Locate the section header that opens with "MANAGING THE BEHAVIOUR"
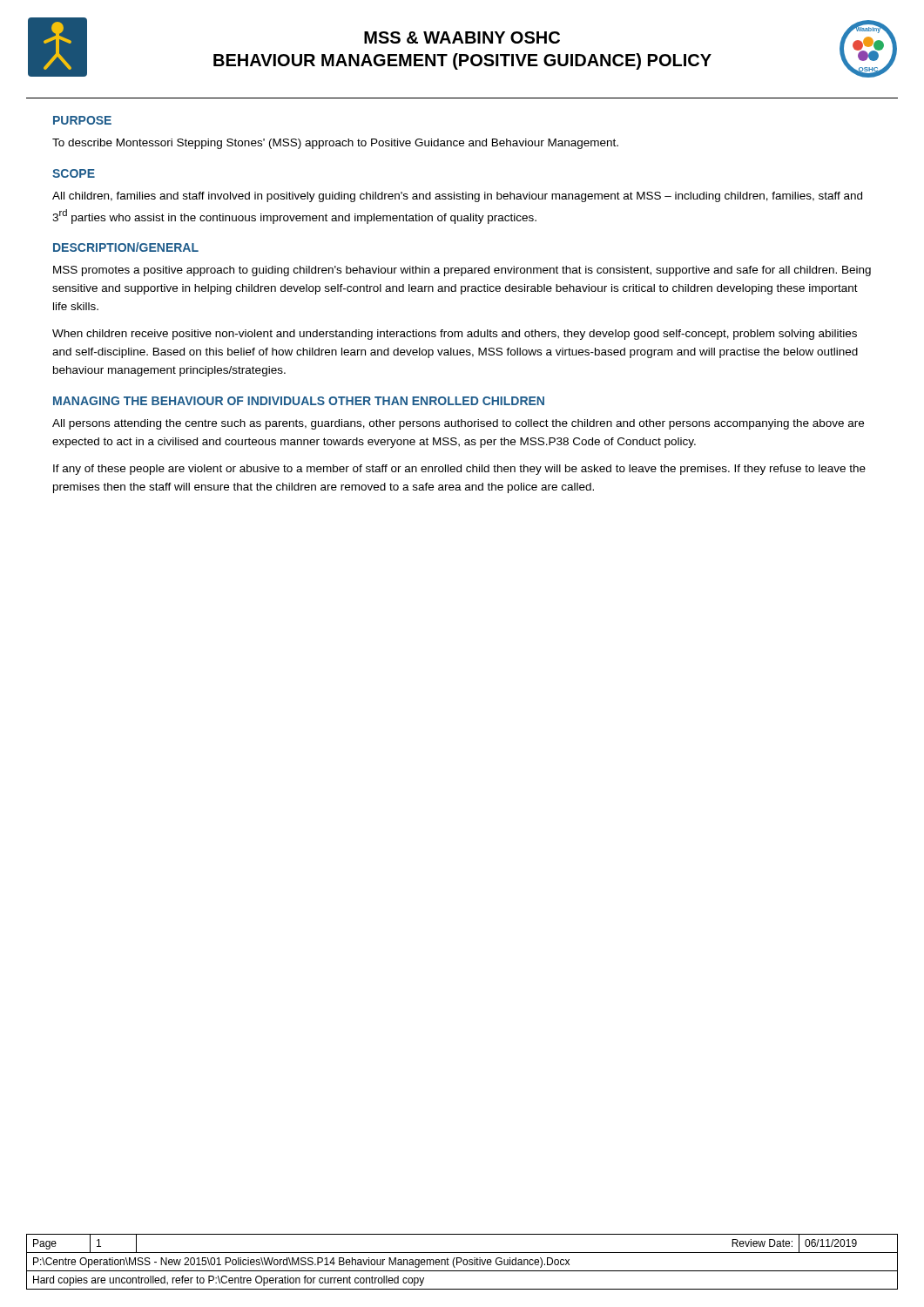Screen dimensions: 1307x924 click(299, 401)
